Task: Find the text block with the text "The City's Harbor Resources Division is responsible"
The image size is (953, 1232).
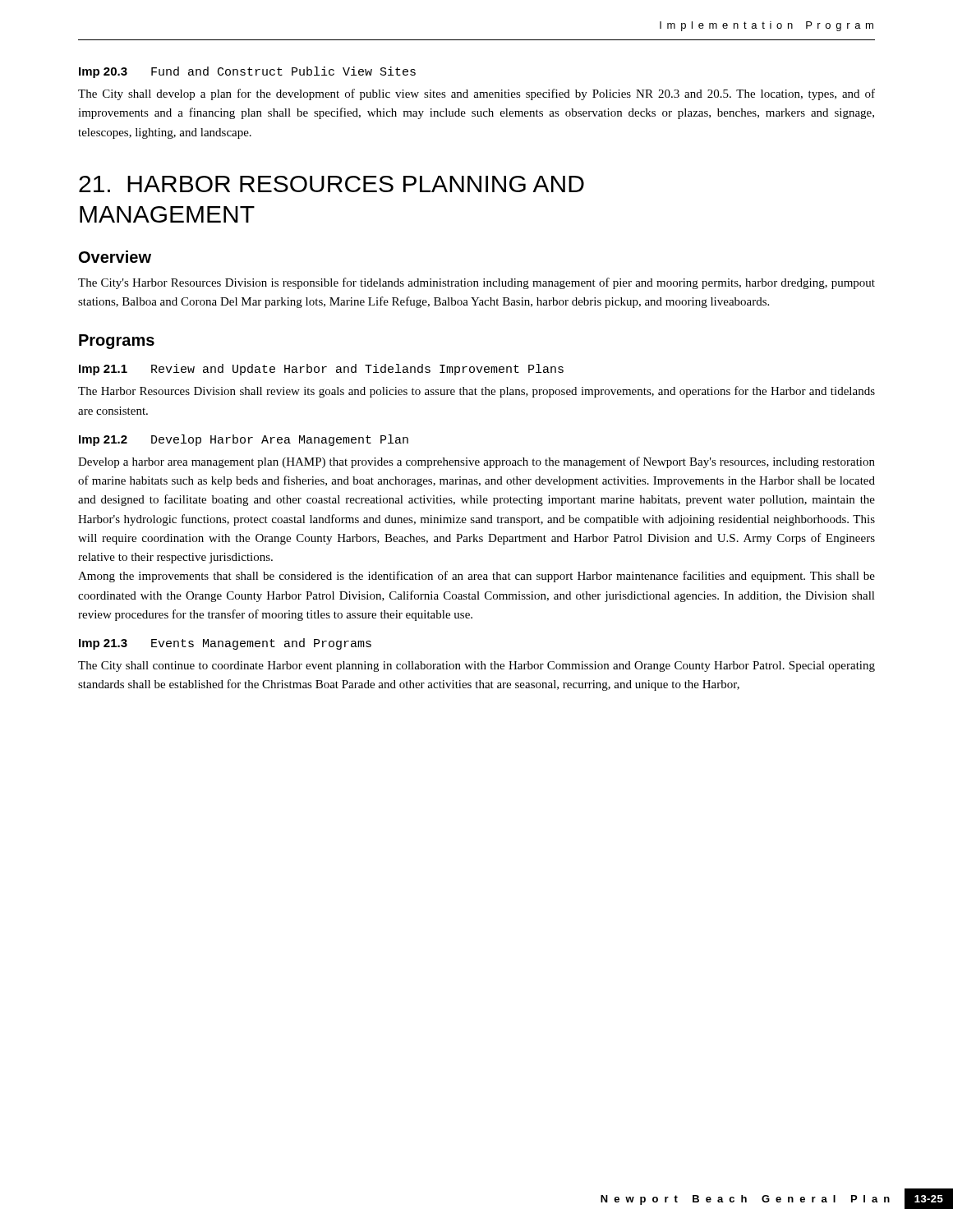Action: click(476, 292)
